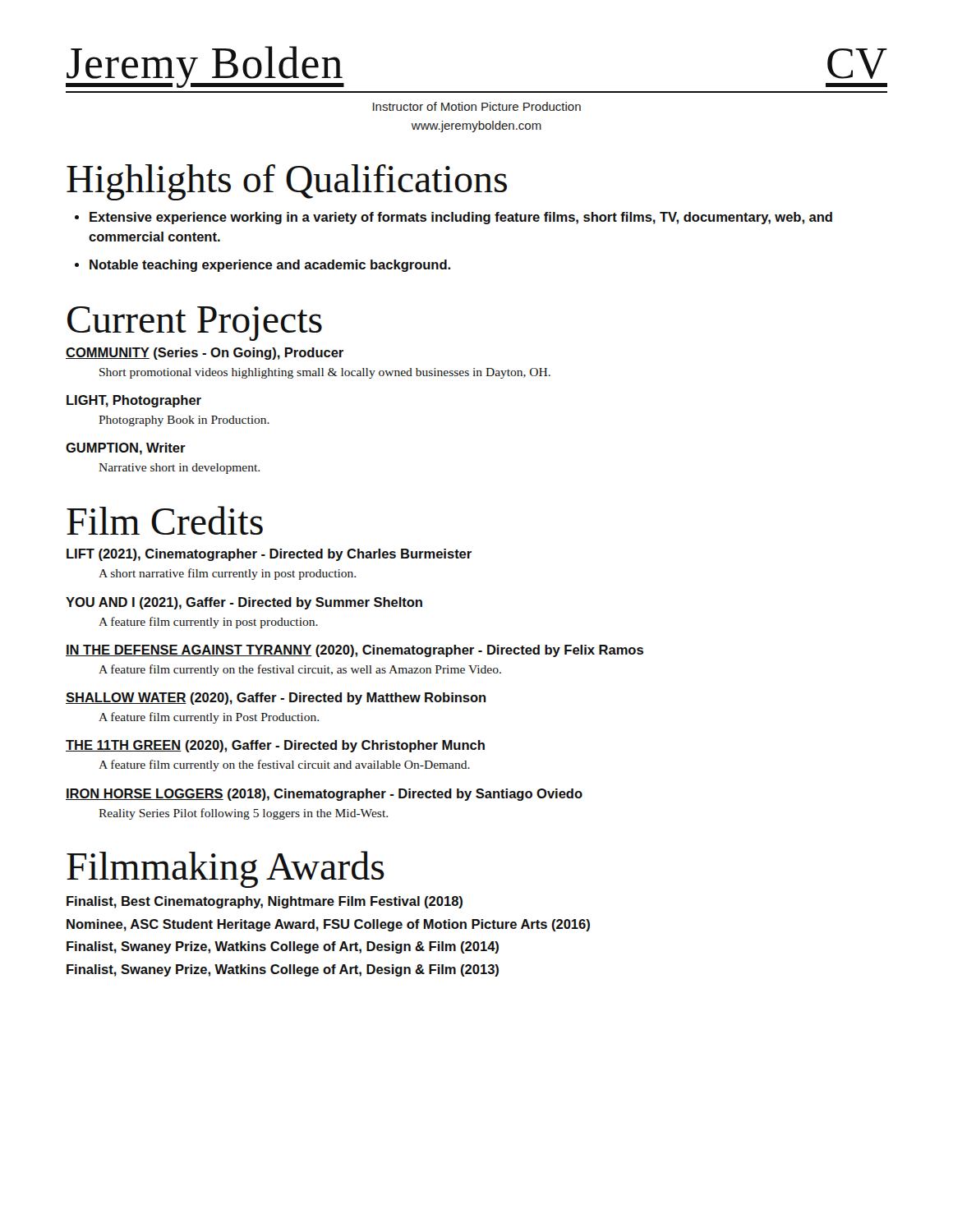Screen dimensions: 1232x953
Task: Select the section header containing "Filmmaking Awards"
Action: pos(226,869)
